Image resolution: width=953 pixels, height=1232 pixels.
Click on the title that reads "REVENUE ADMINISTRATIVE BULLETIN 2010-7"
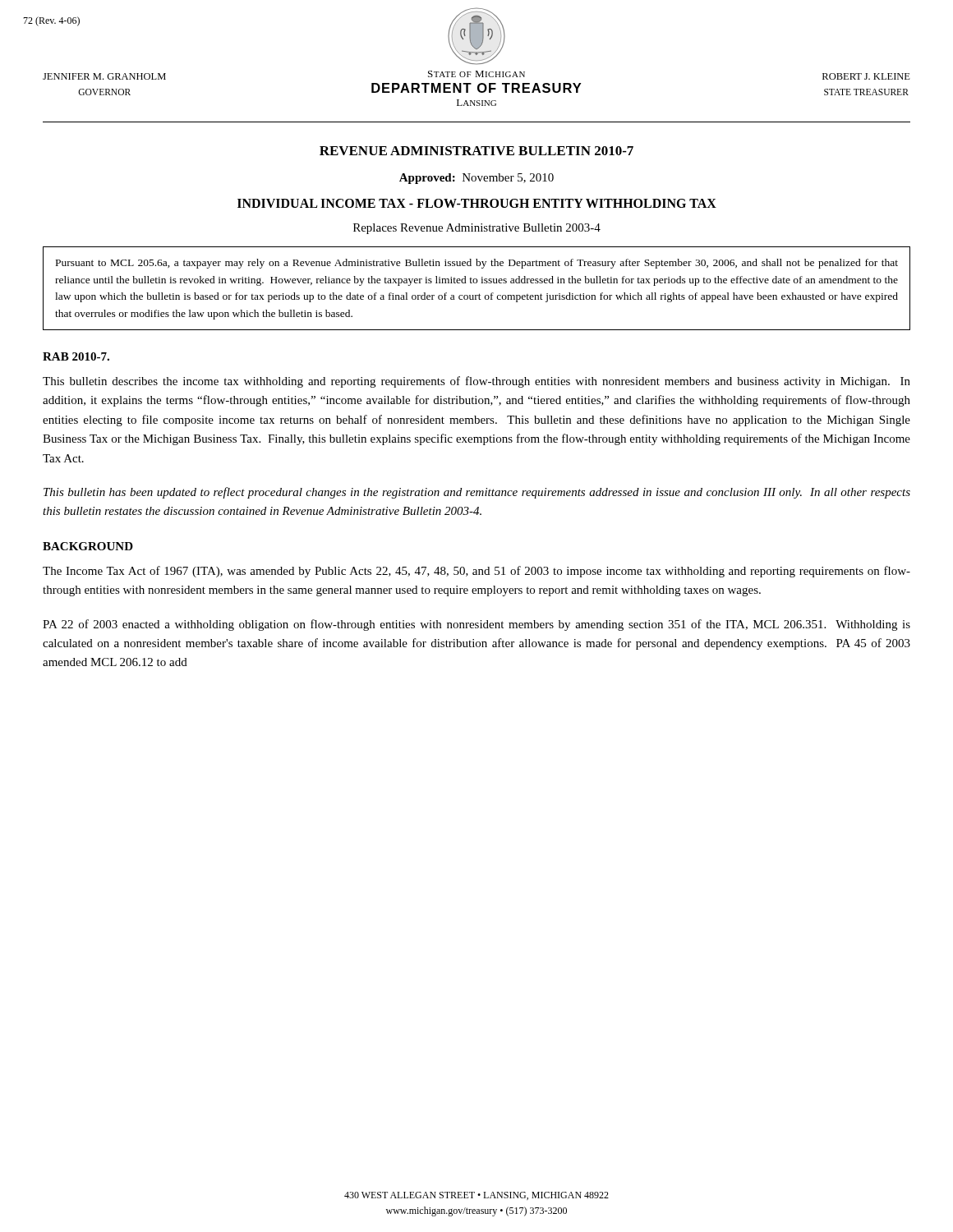pos(476,151)
